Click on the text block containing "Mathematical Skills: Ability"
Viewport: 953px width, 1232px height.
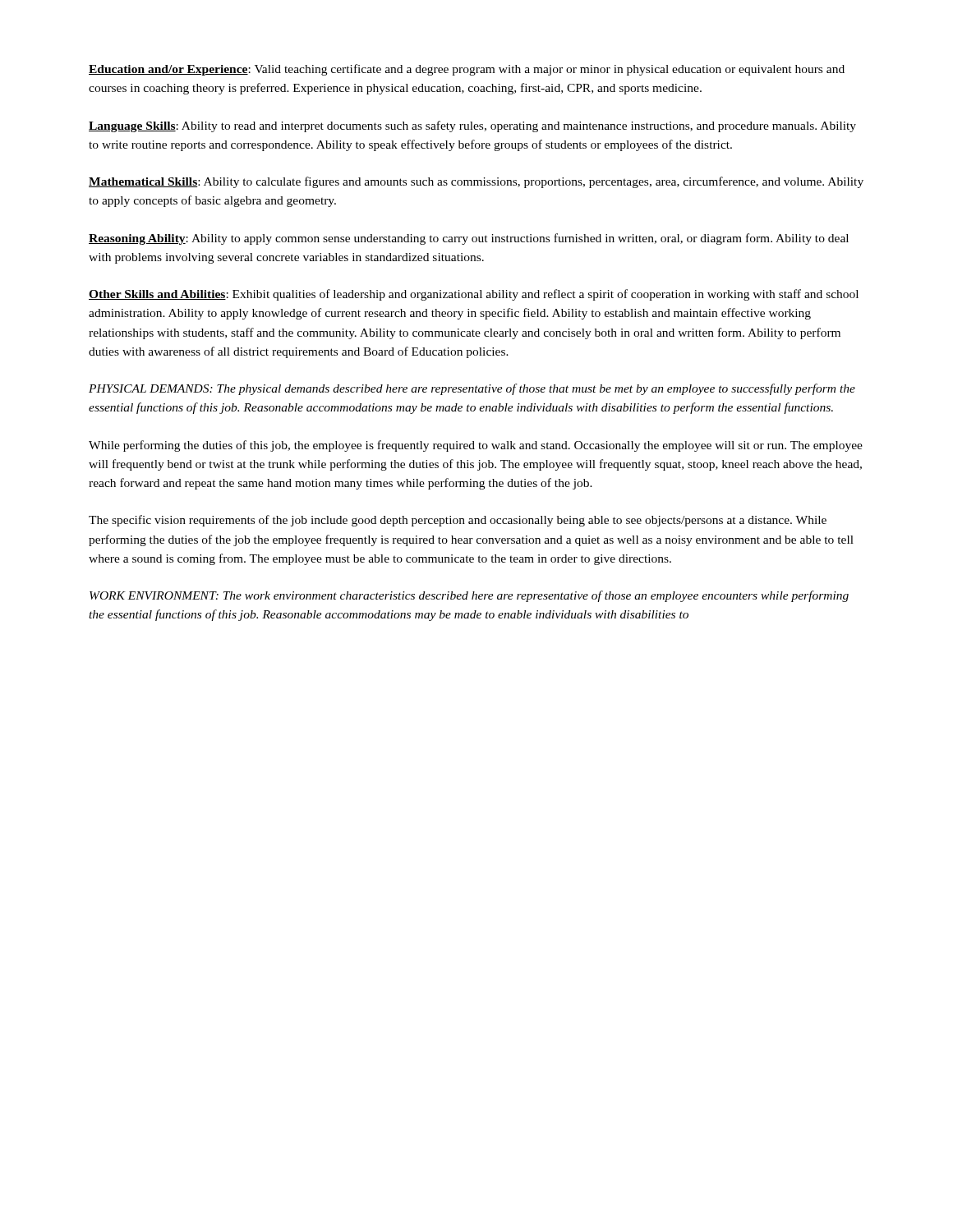[x=476, y=191]
